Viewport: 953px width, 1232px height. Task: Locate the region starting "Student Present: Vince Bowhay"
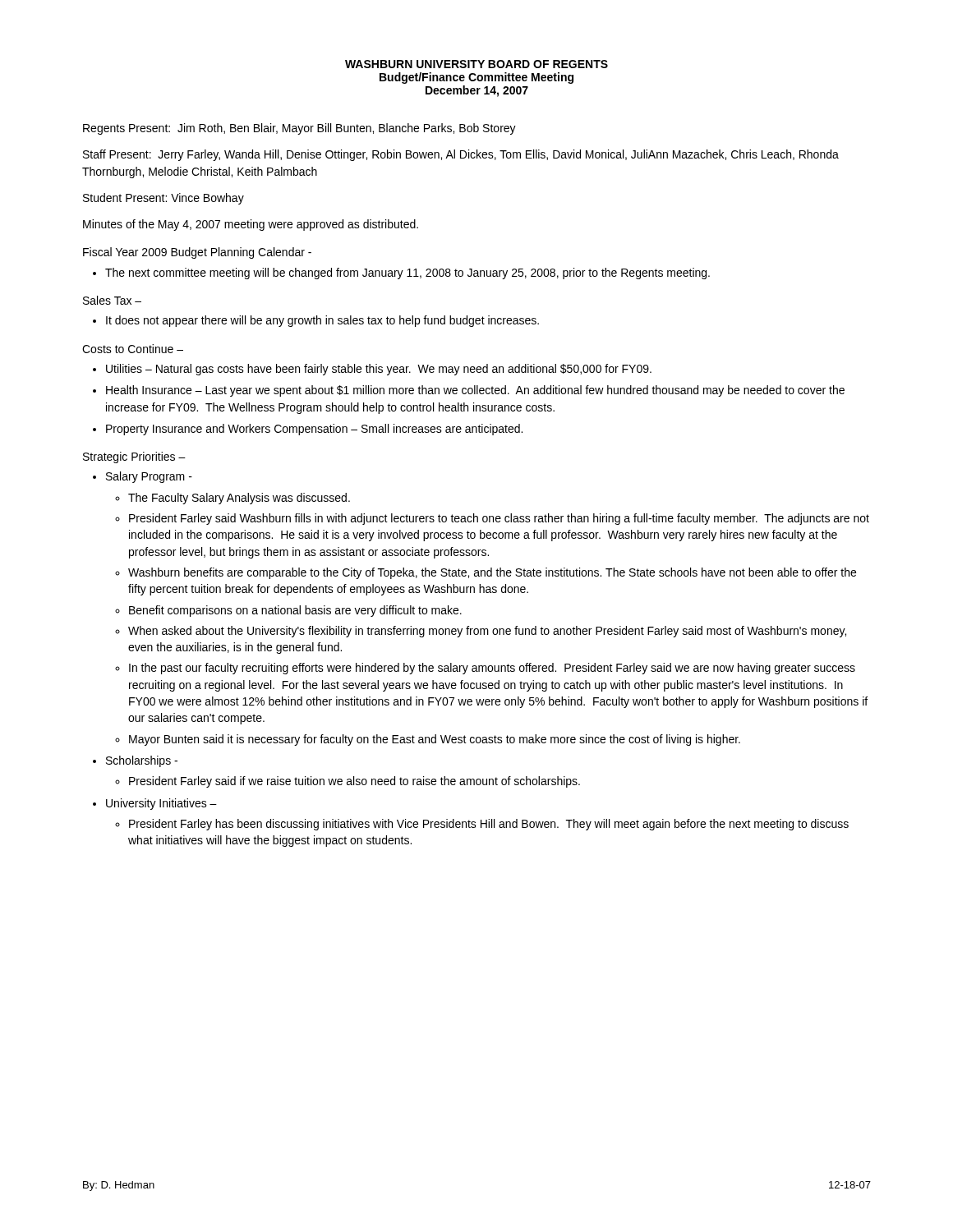[x=163, y=198]
